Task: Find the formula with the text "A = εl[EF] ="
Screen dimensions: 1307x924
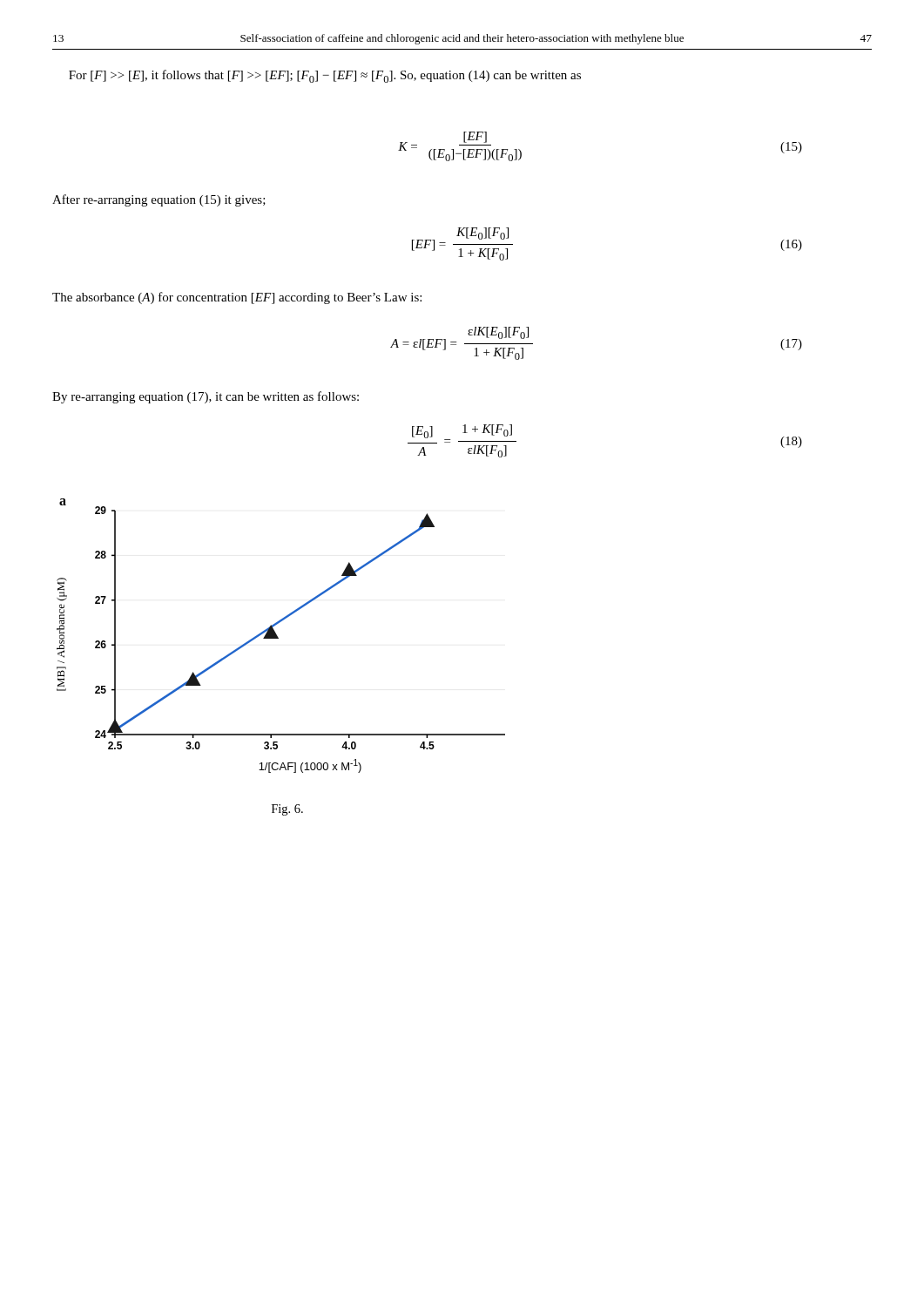Action: click(499, 344)
